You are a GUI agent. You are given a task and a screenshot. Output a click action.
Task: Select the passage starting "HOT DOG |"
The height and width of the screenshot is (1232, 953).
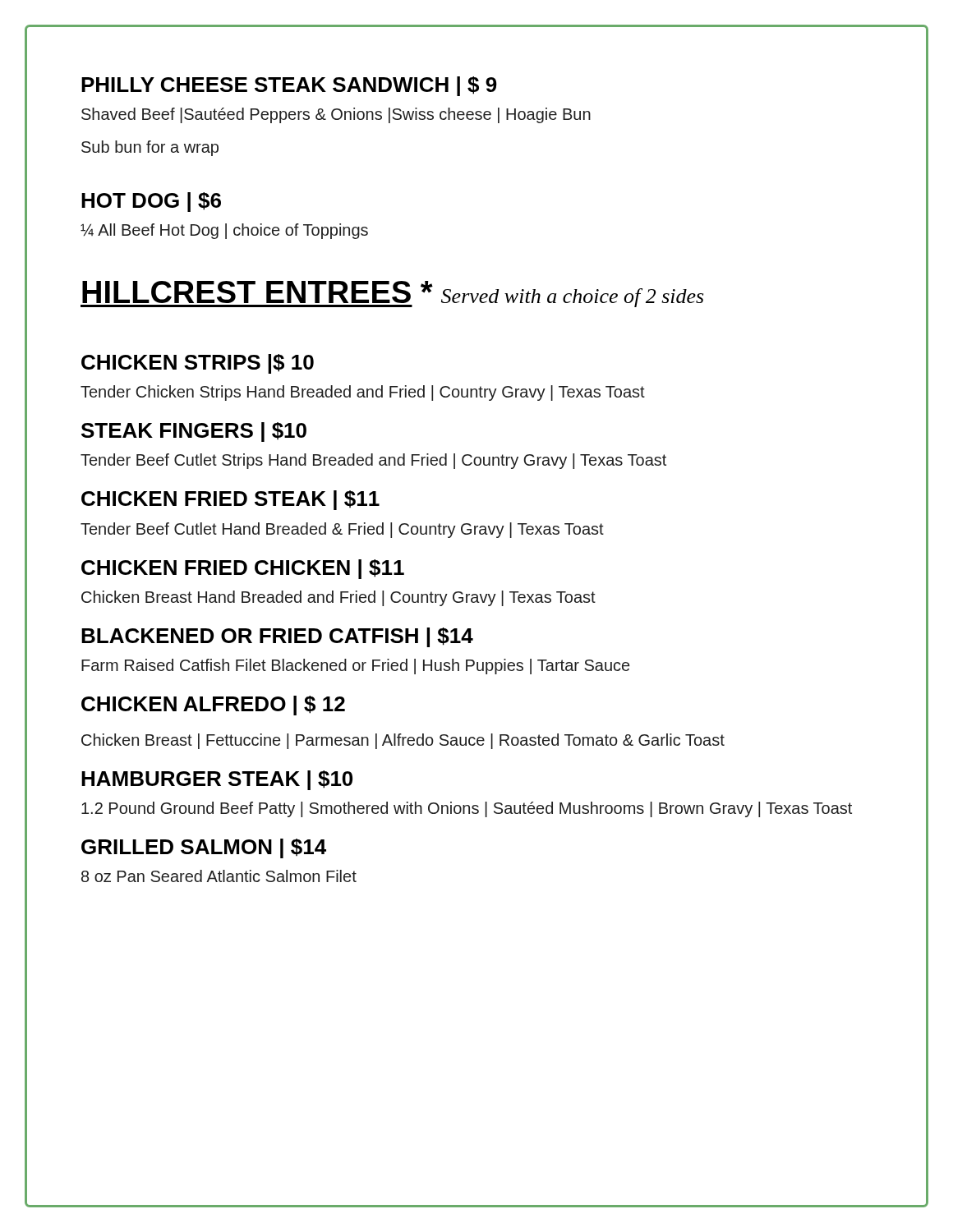click(152, 202)
